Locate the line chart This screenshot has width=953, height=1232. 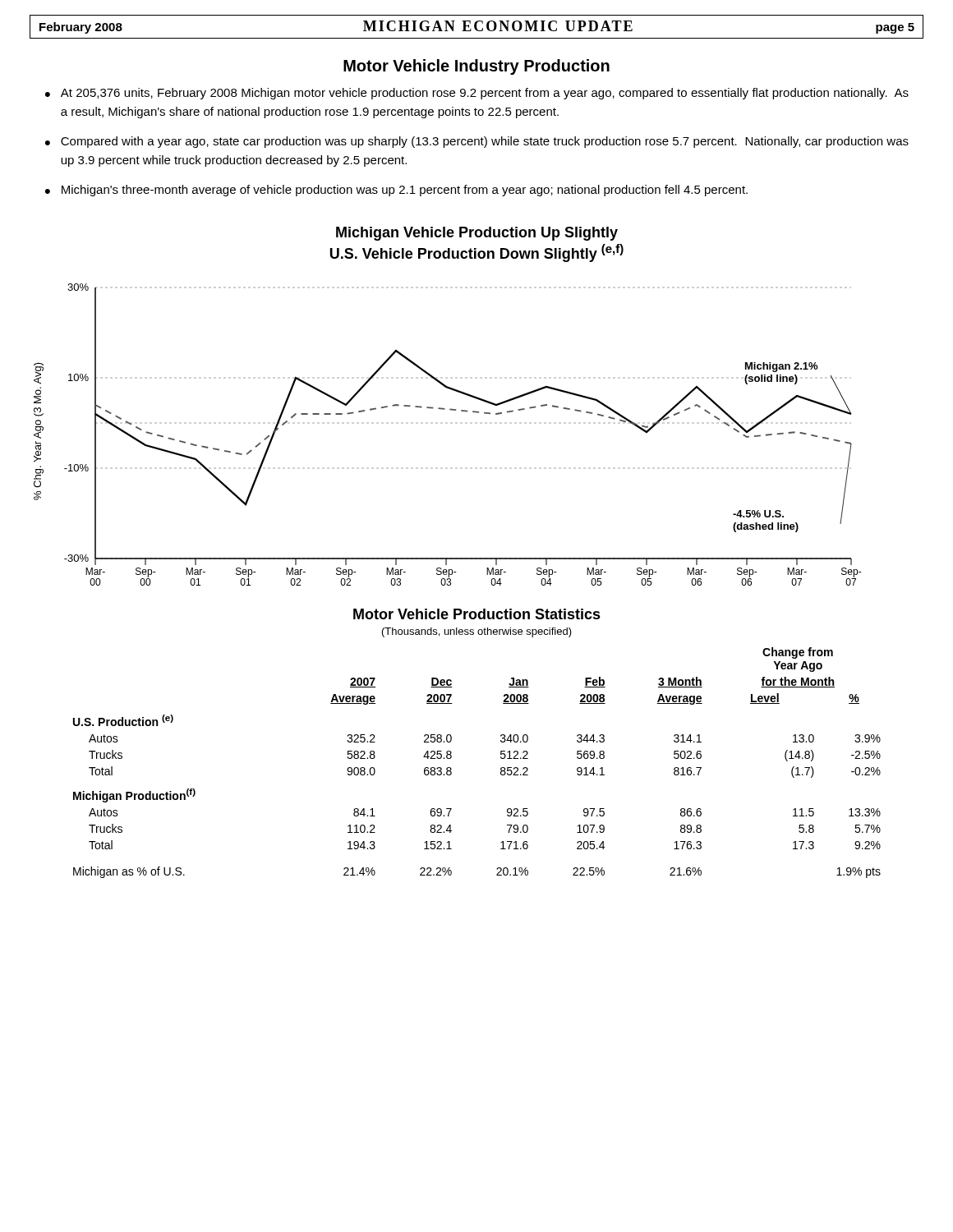click(476, 431)
